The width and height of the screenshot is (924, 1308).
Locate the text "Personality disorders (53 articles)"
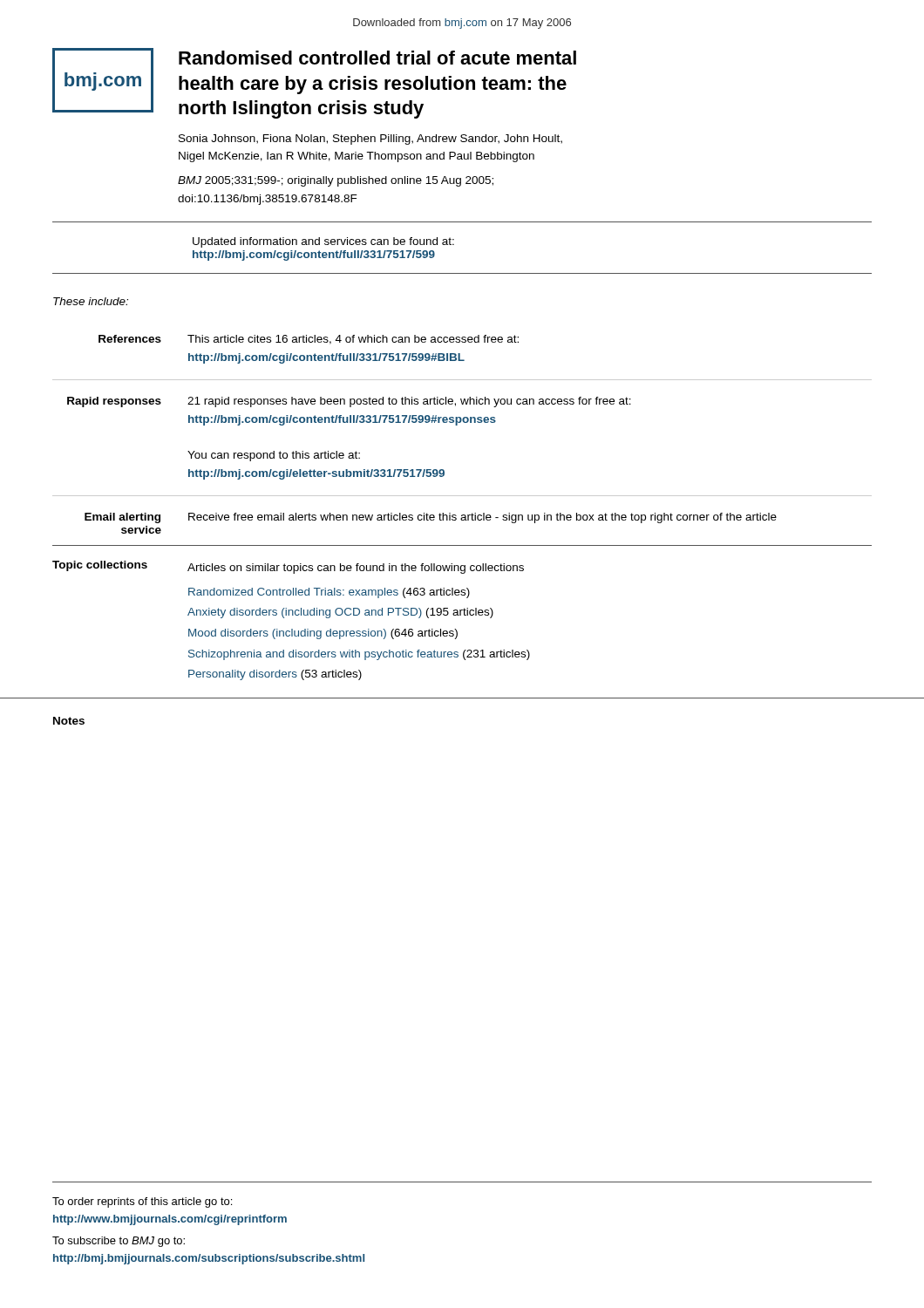point(275,674)
